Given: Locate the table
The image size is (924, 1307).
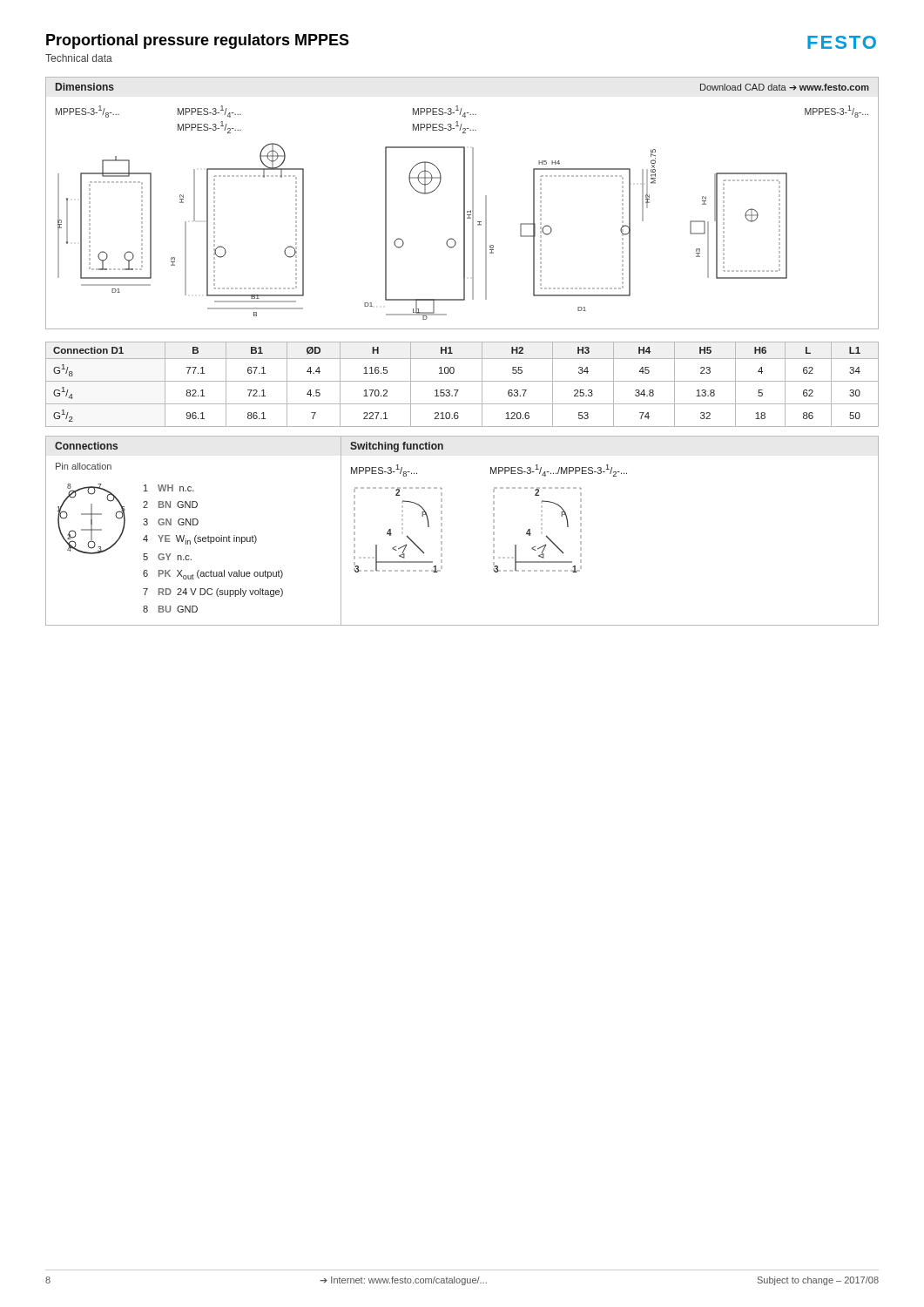Looking at the screenshot, I should tap(462, 384).
